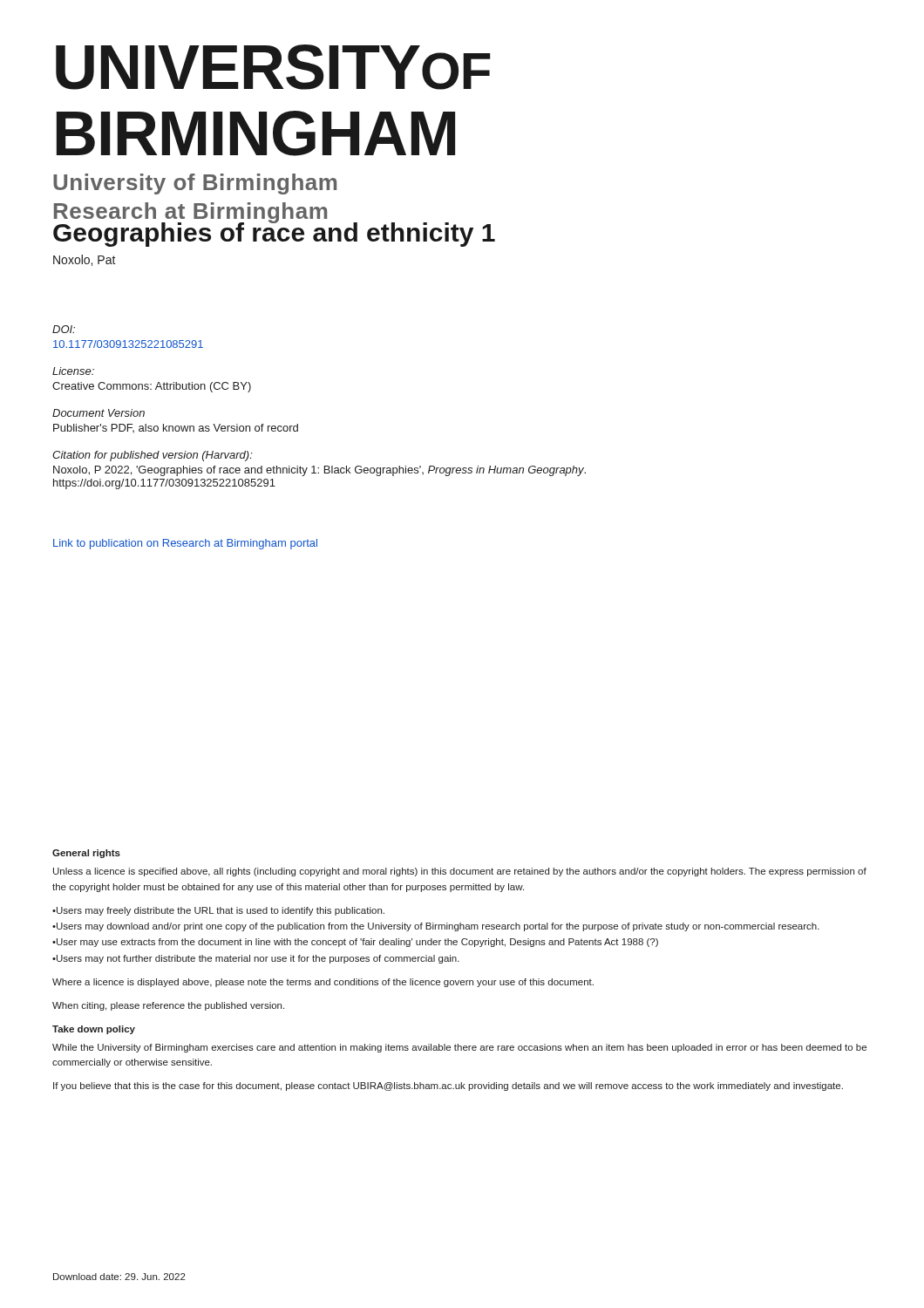Image resolution: width=924 pixels, height=1308 pixels.
Task: Select the text that reads "DOI: 10.1177/03091325221085291"
Action: pyautogui.click(x=64, y=329)
